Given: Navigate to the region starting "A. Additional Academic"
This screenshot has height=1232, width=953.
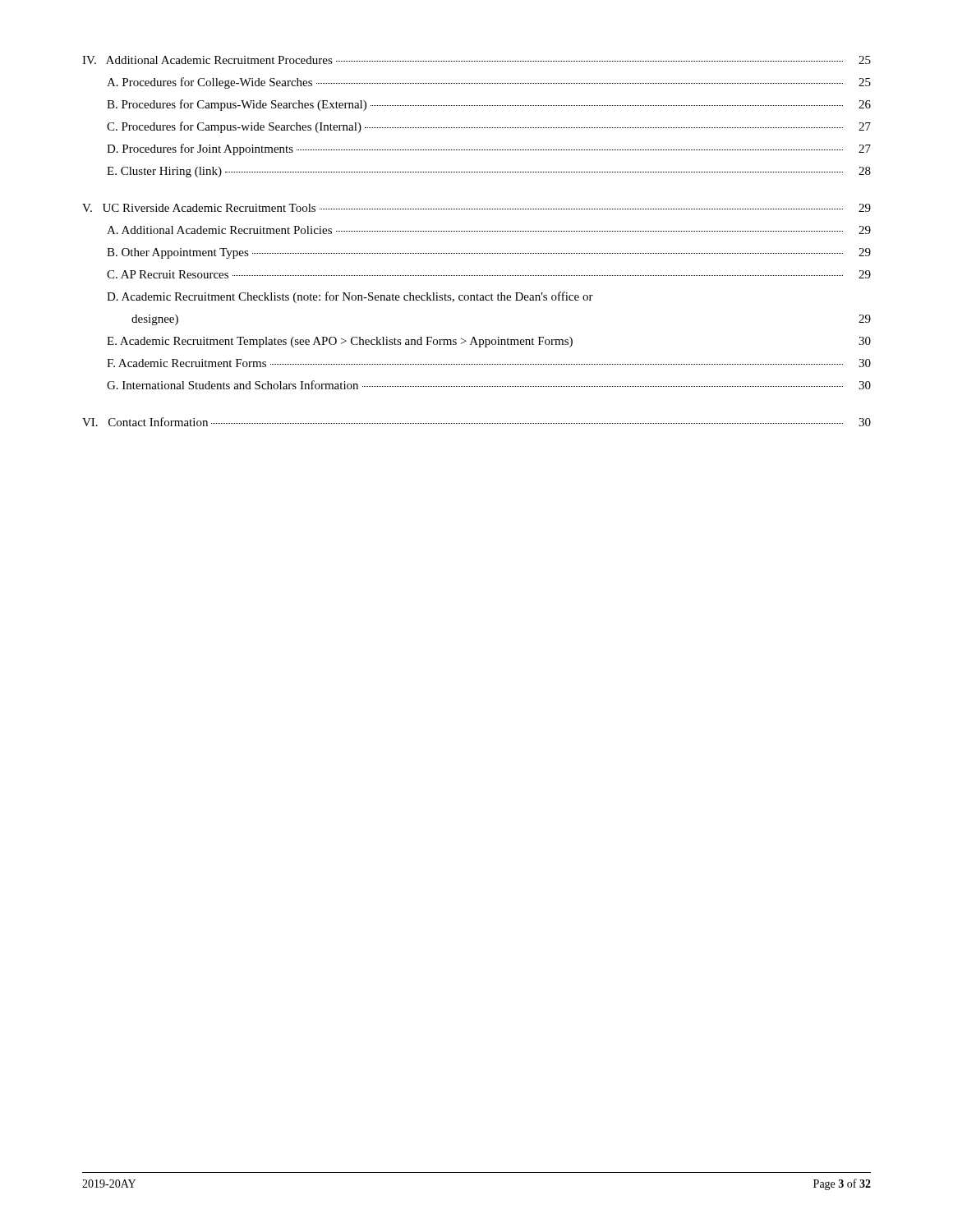Looking at the screenshot, I should tap(476, 230).
